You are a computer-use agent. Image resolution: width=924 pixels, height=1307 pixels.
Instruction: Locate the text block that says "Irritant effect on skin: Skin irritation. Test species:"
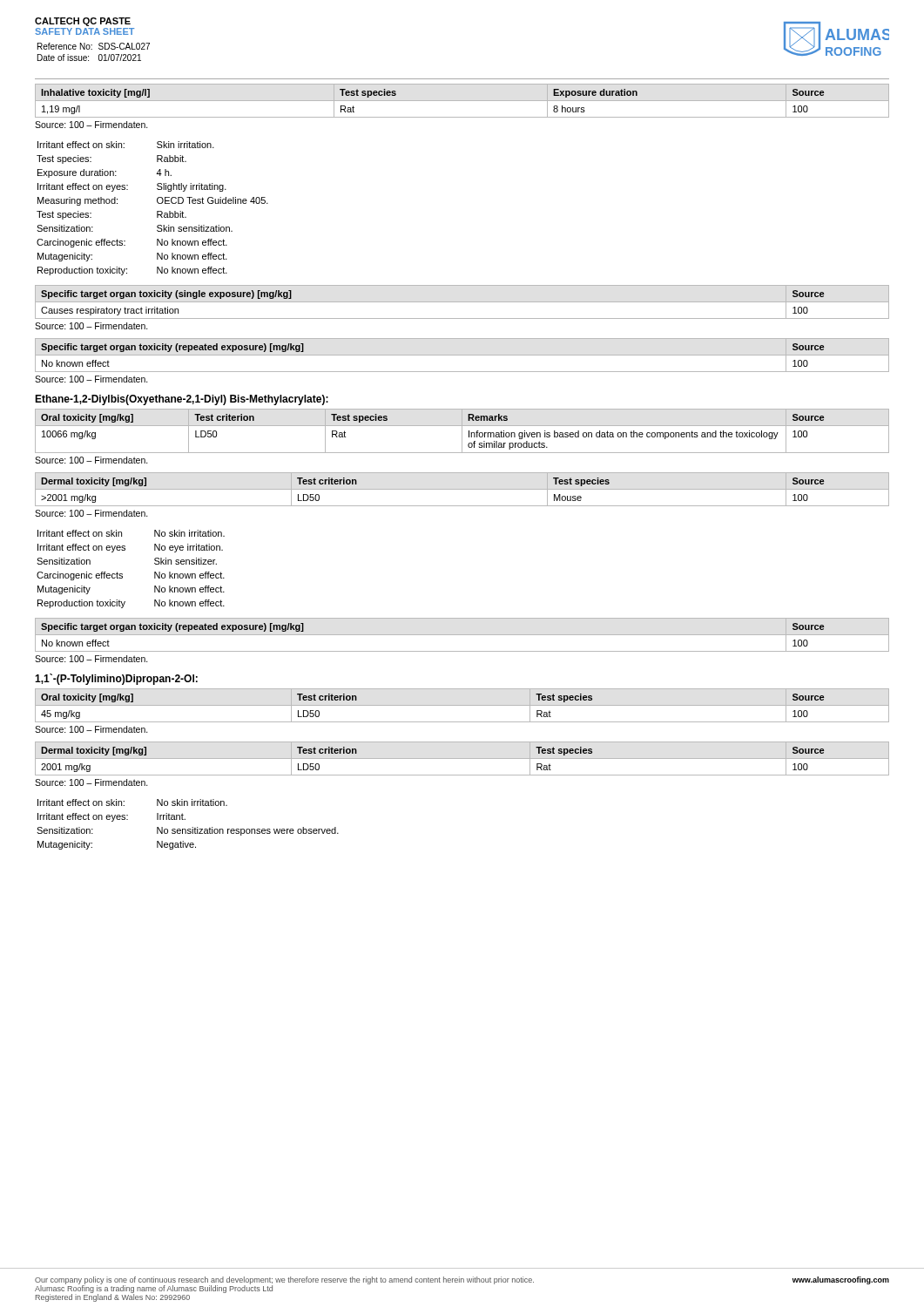point(166,207)
